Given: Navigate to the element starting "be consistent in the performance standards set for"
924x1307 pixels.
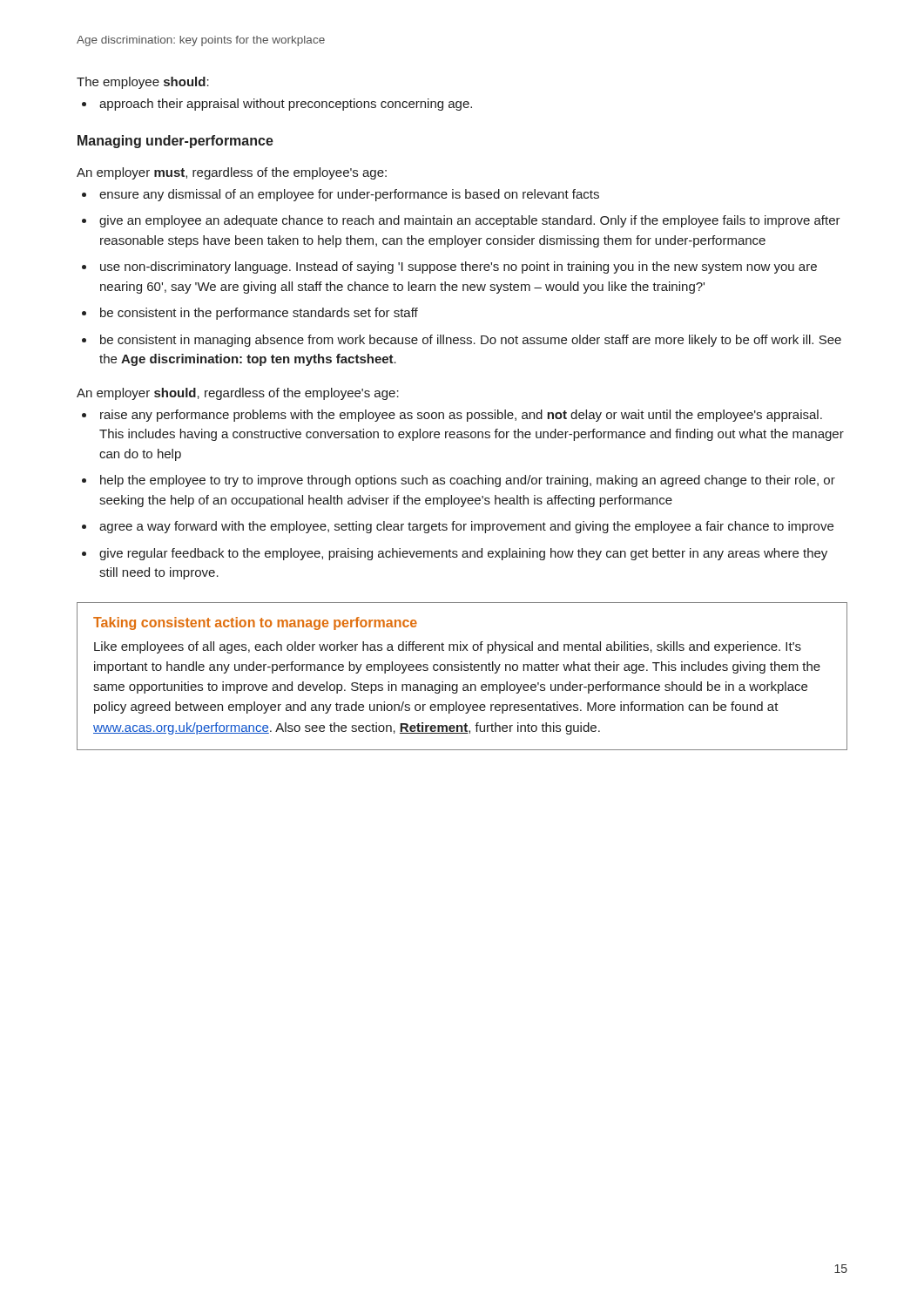Looking at the screenshot, I should pos(259,312).
